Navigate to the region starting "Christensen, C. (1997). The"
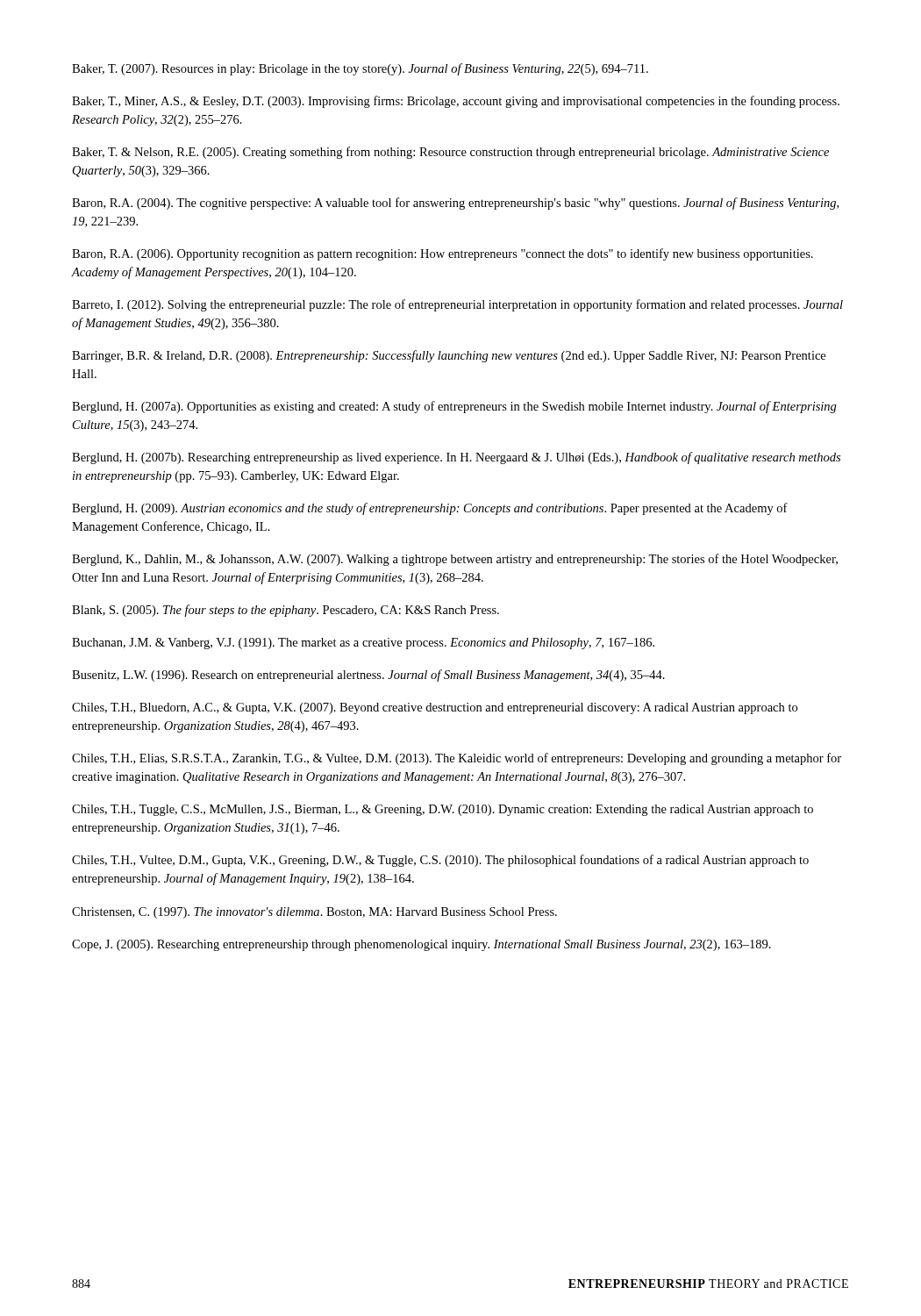 tap(315, 911)
